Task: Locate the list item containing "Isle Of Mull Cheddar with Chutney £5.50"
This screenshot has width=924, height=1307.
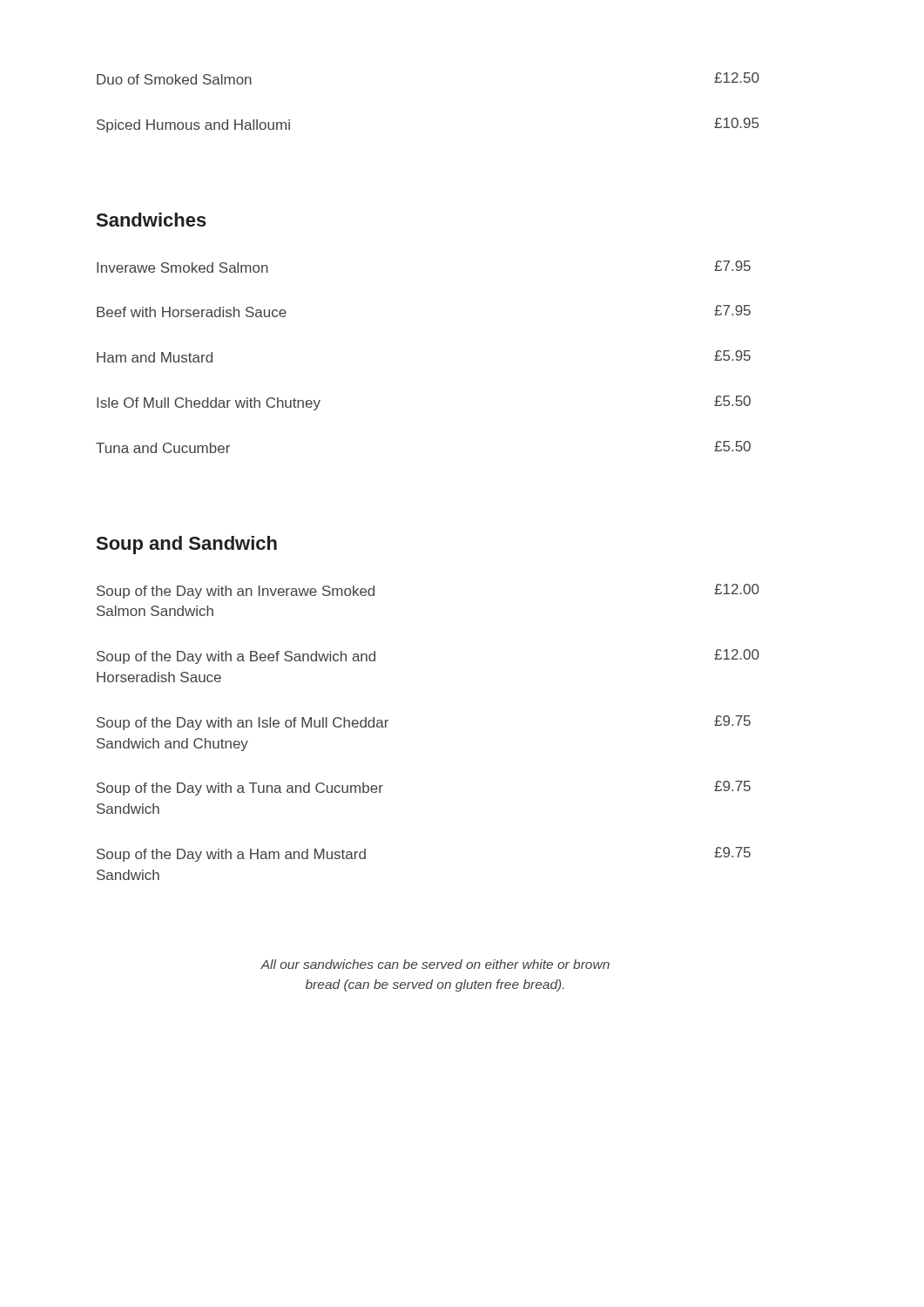Action: 203,403
